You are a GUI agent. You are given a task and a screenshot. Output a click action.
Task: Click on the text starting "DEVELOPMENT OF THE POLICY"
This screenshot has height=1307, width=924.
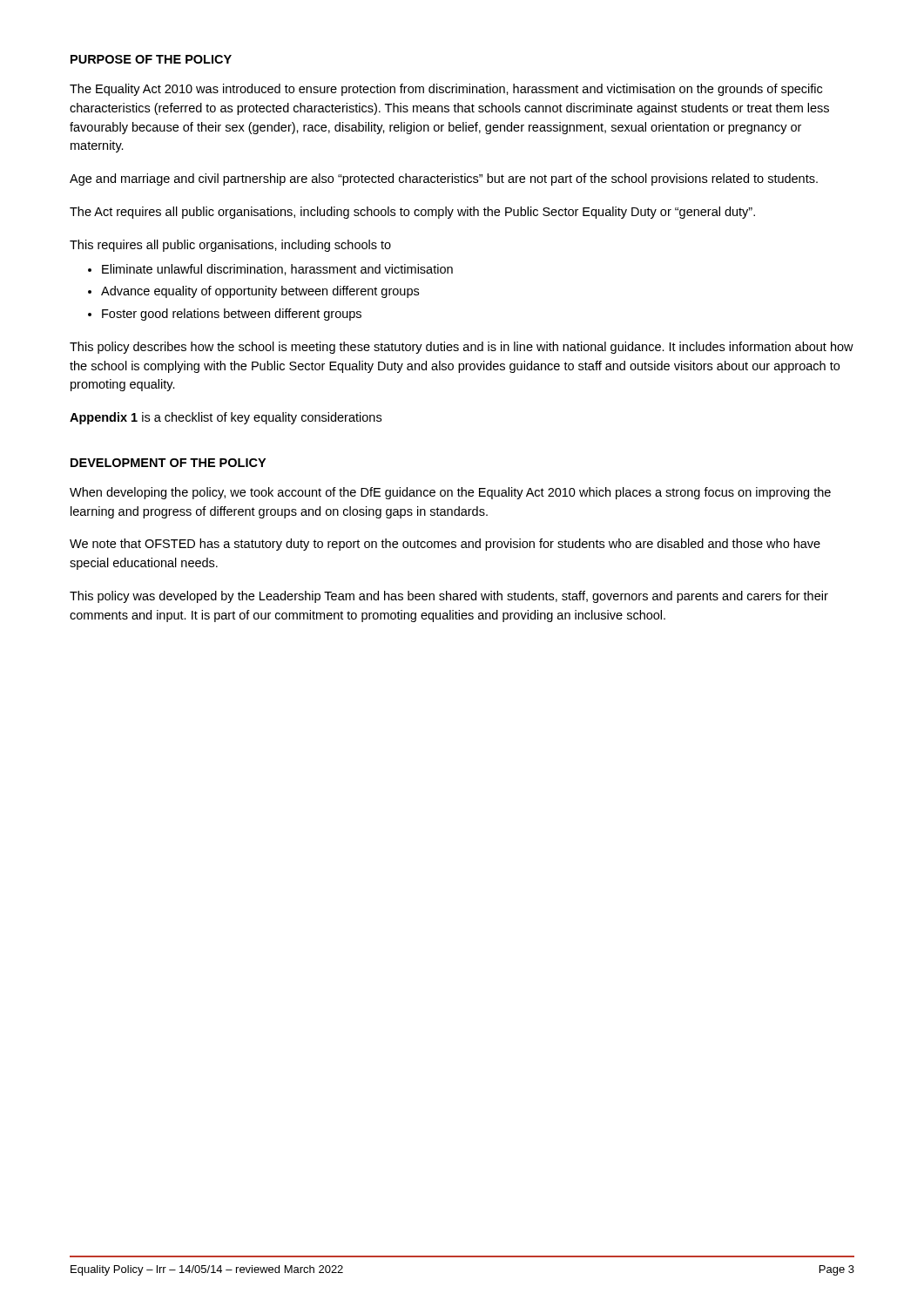168,462
